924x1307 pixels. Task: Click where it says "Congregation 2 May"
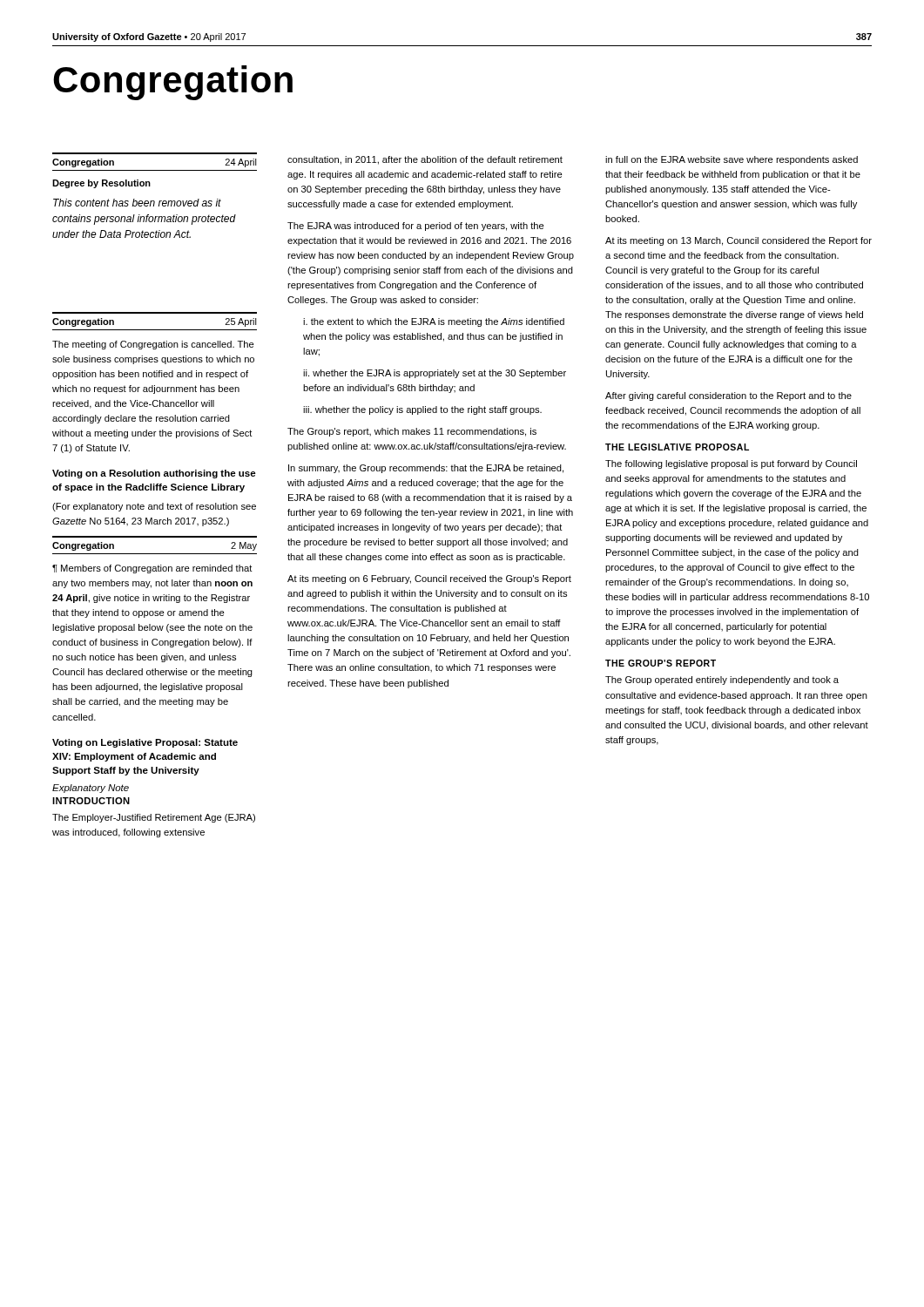pyautogui.click(x=155, y=545)
